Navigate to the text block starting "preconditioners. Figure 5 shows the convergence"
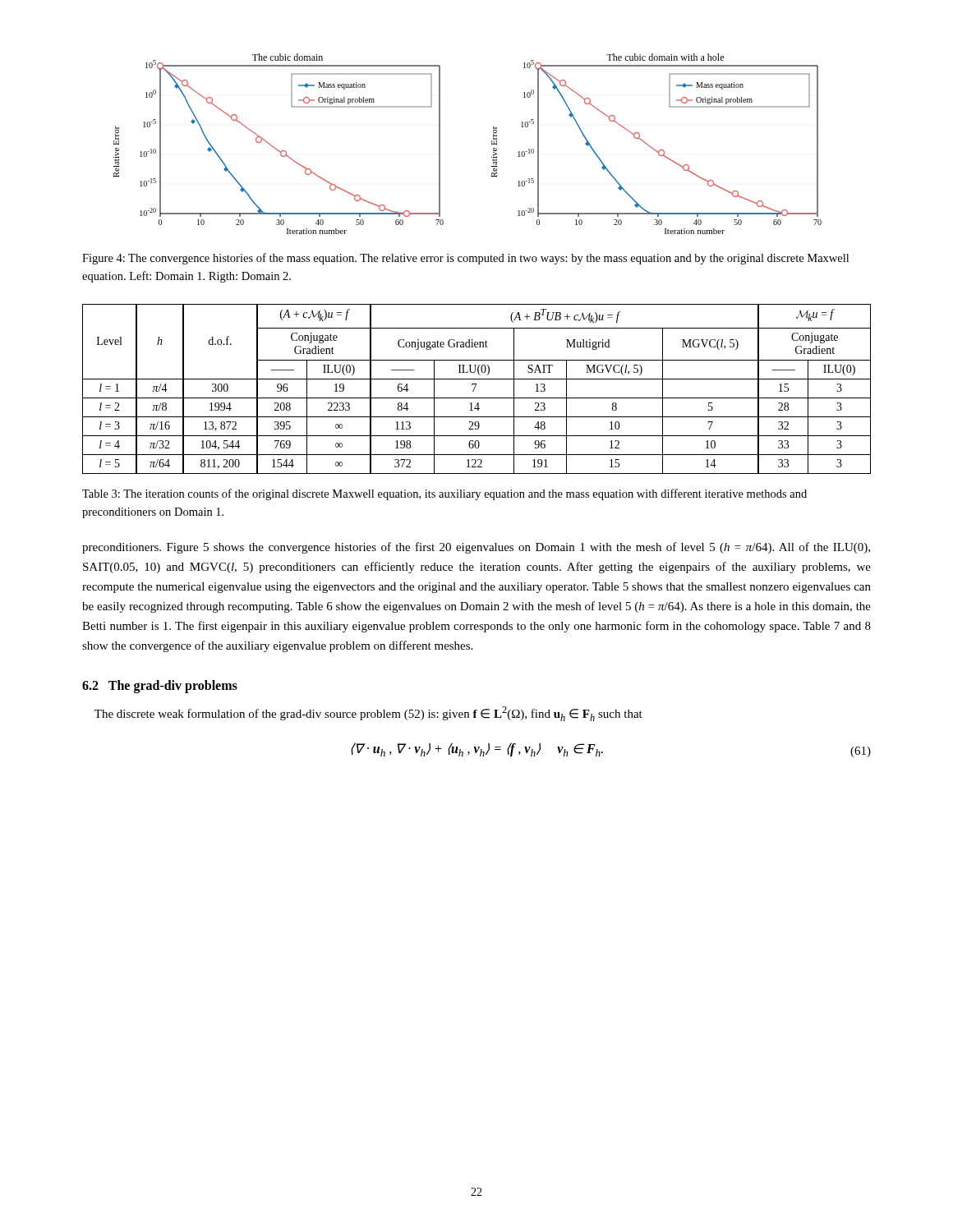 click(x=476, y=597)
